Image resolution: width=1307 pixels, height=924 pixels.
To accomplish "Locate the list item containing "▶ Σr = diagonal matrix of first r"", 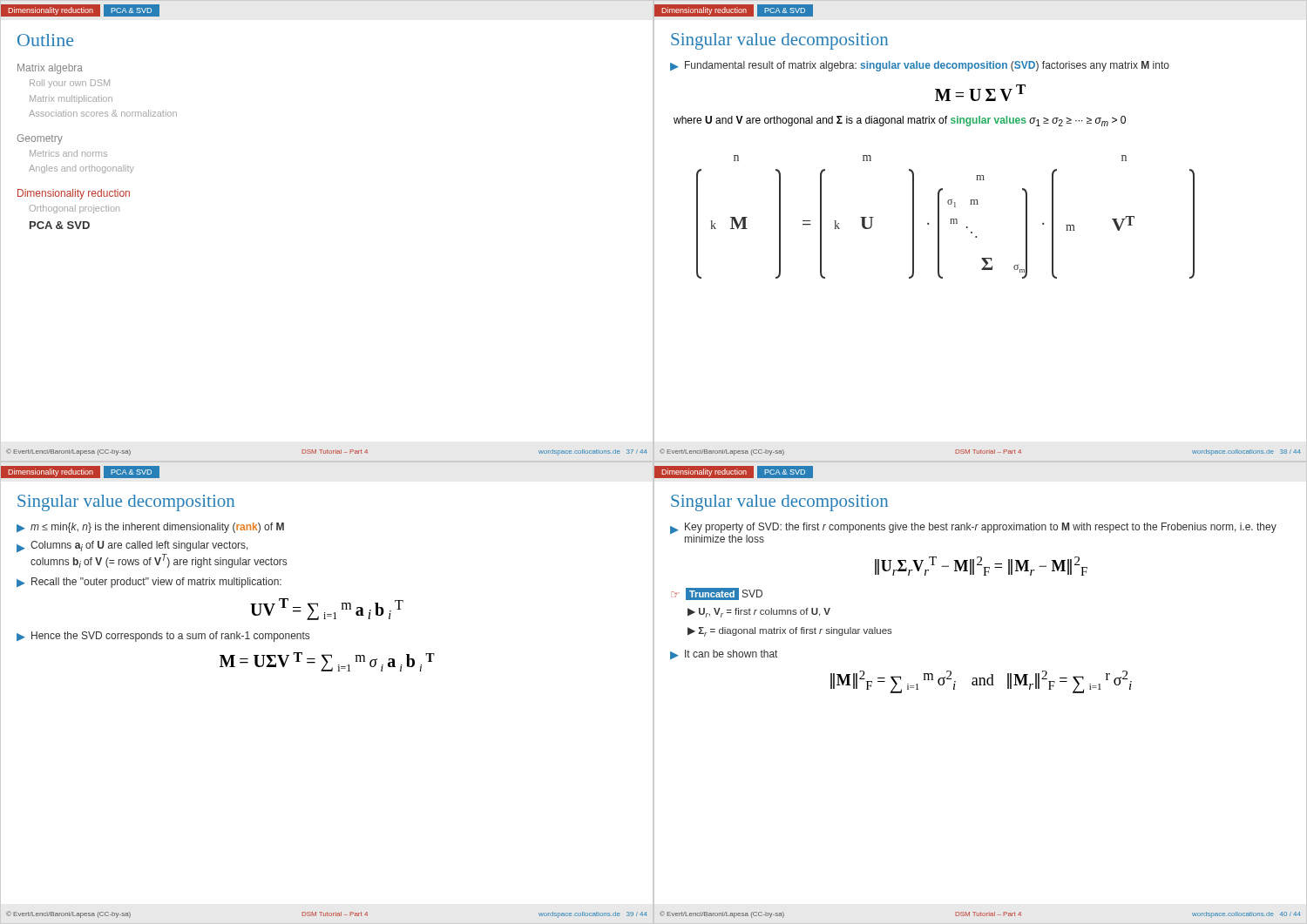I will pyautogui.click(x=790, y=632).
